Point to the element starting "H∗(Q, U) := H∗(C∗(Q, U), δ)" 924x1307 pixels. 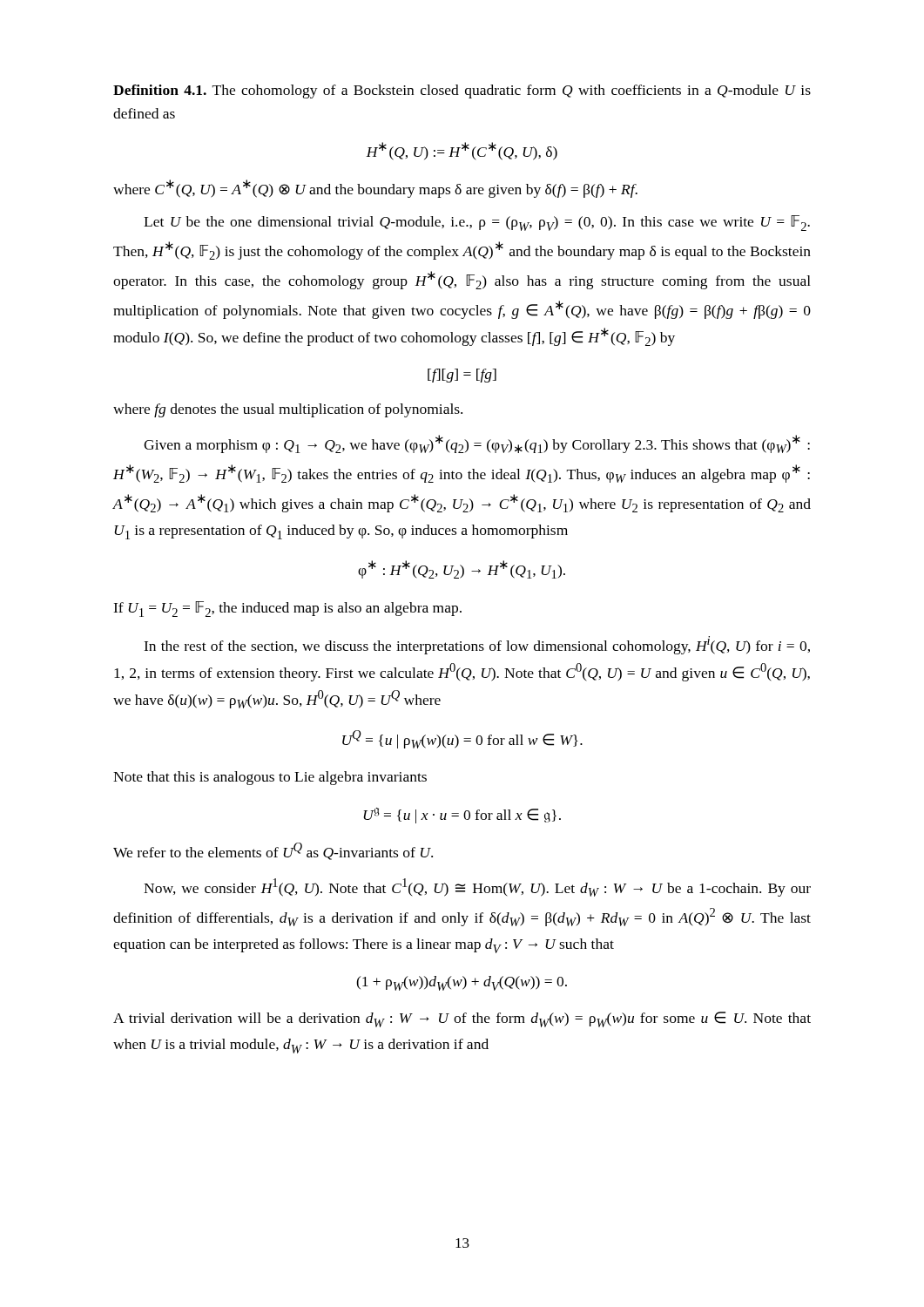tap(462, 149)
